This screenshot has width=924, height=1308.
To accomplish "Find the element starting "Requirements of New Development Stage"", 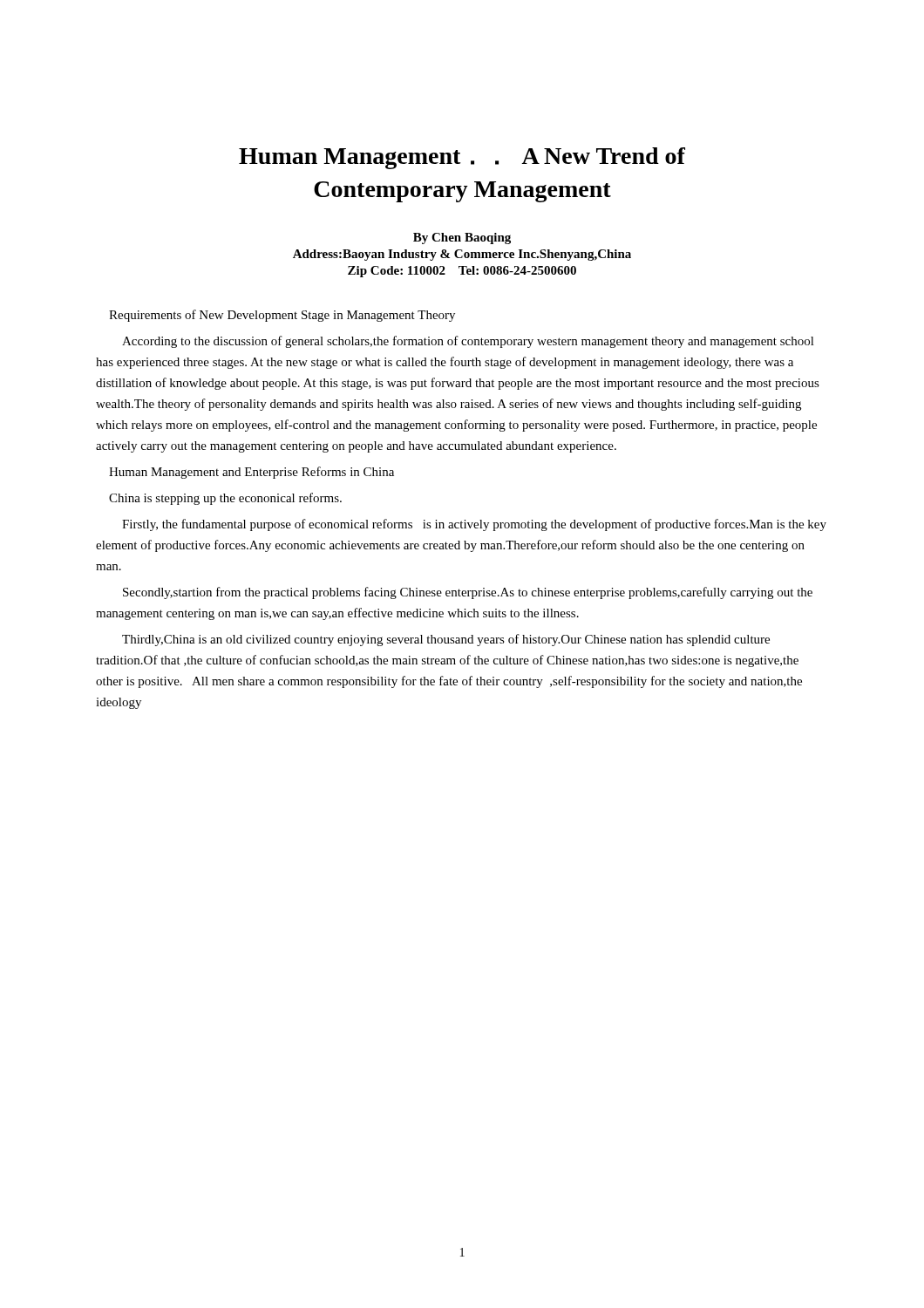I will coord(462,314).
